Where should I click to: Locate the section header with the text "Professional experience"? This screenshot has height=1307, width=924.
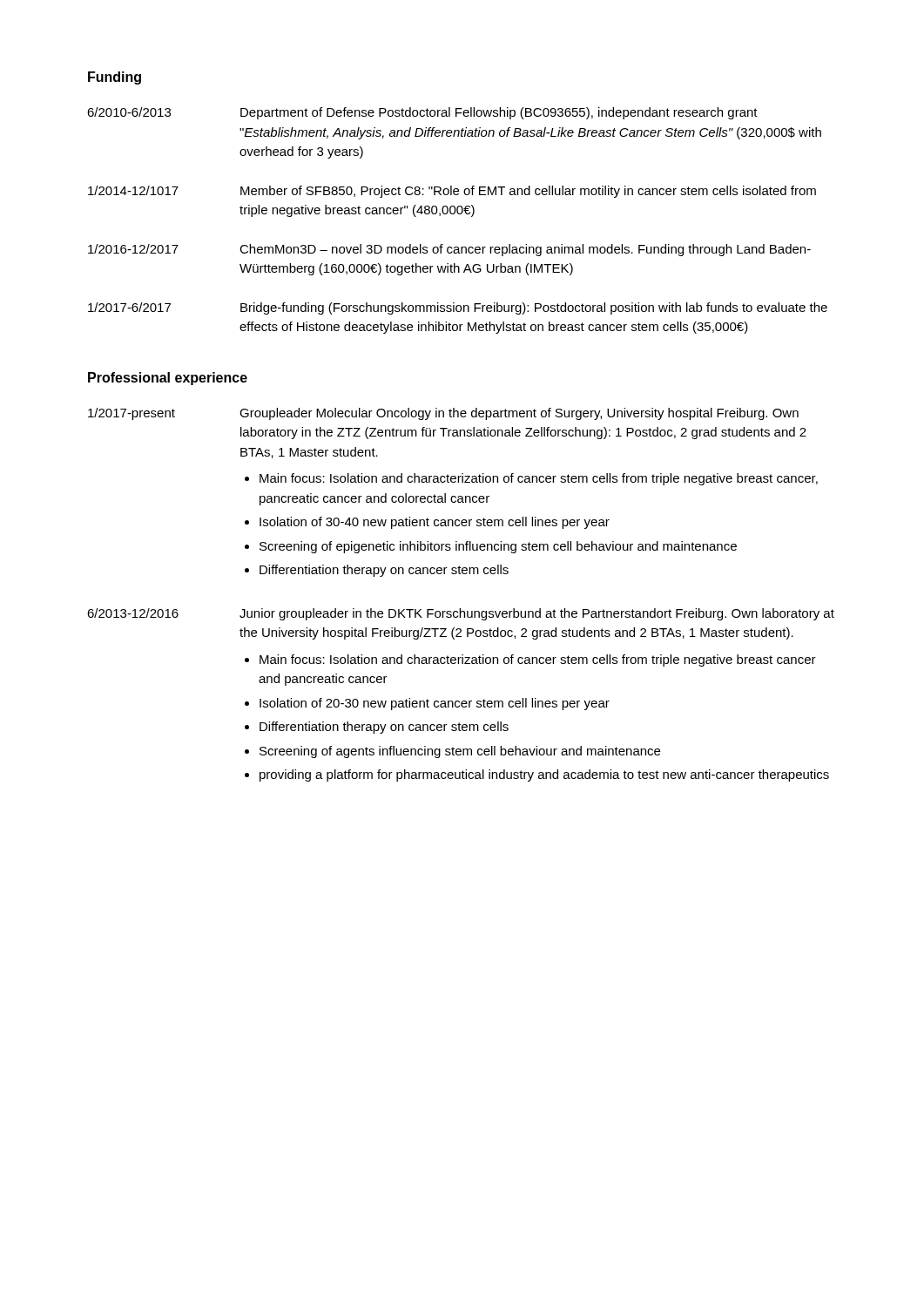167,377
